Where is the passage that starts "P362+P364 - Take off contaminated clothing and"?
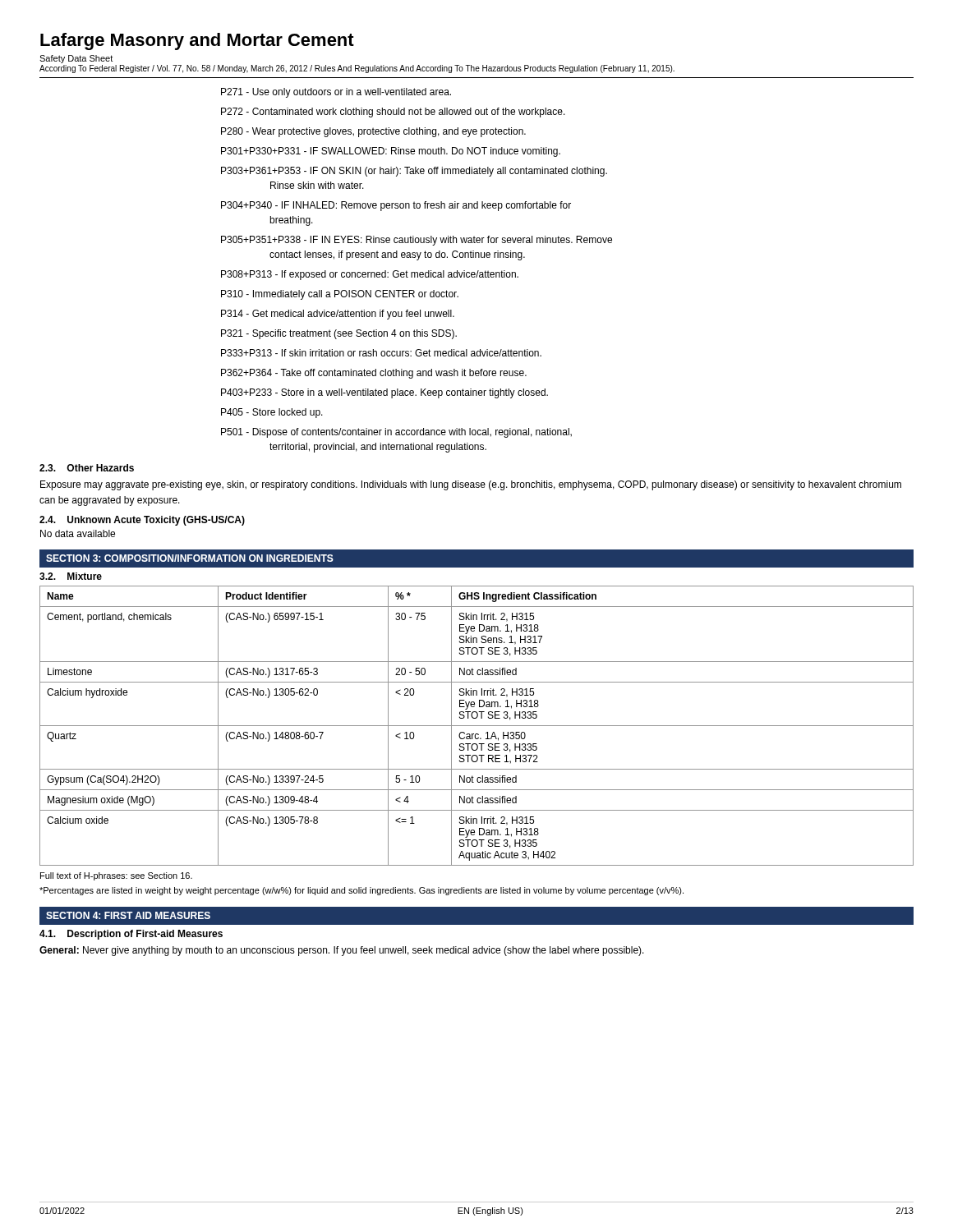Image resolution: width=953 pixels, height=1232 pixels. click(x=374, y=373)
